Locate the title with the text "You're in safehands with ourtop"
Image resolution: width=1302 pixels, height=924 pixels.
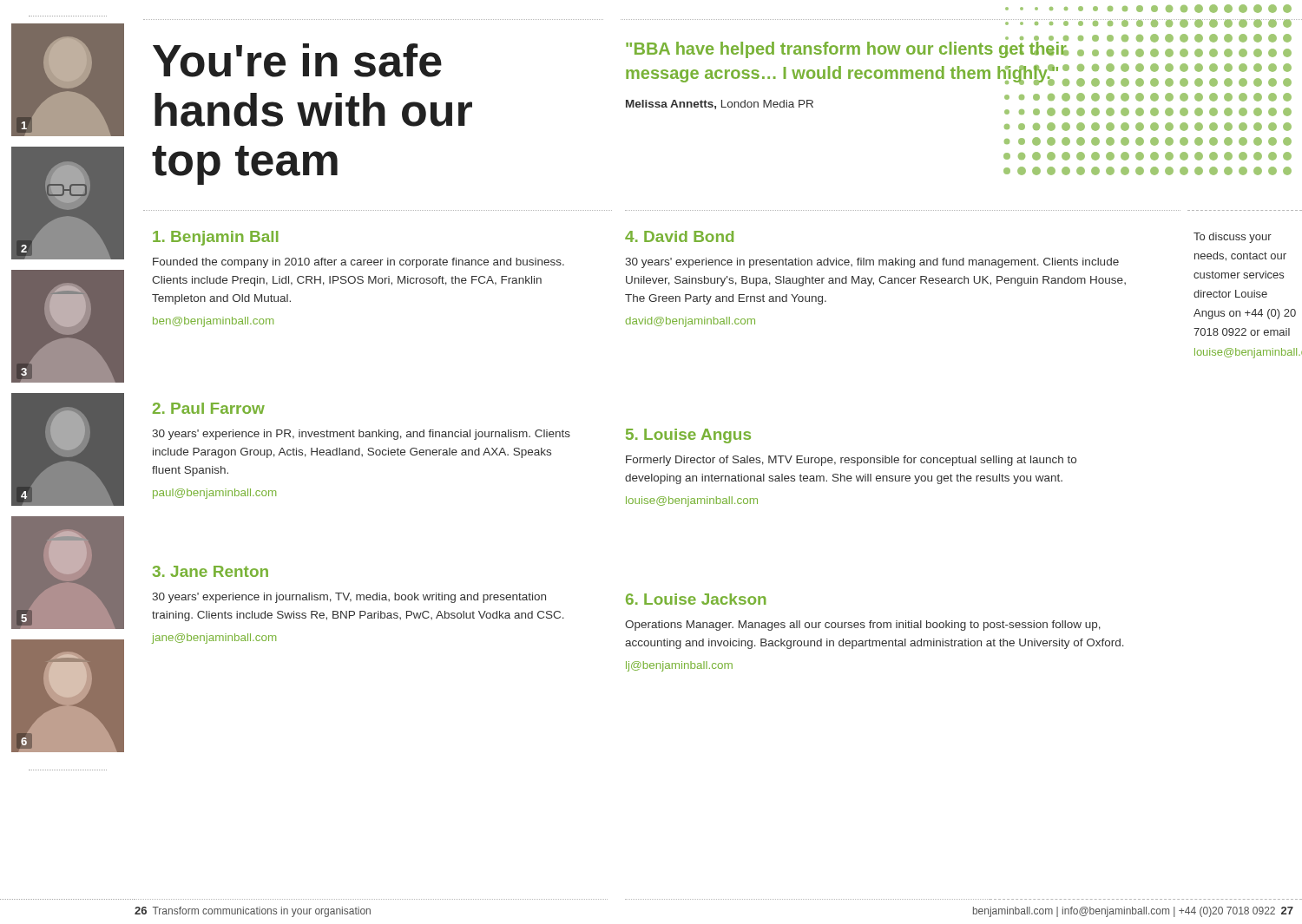[365, 111]
